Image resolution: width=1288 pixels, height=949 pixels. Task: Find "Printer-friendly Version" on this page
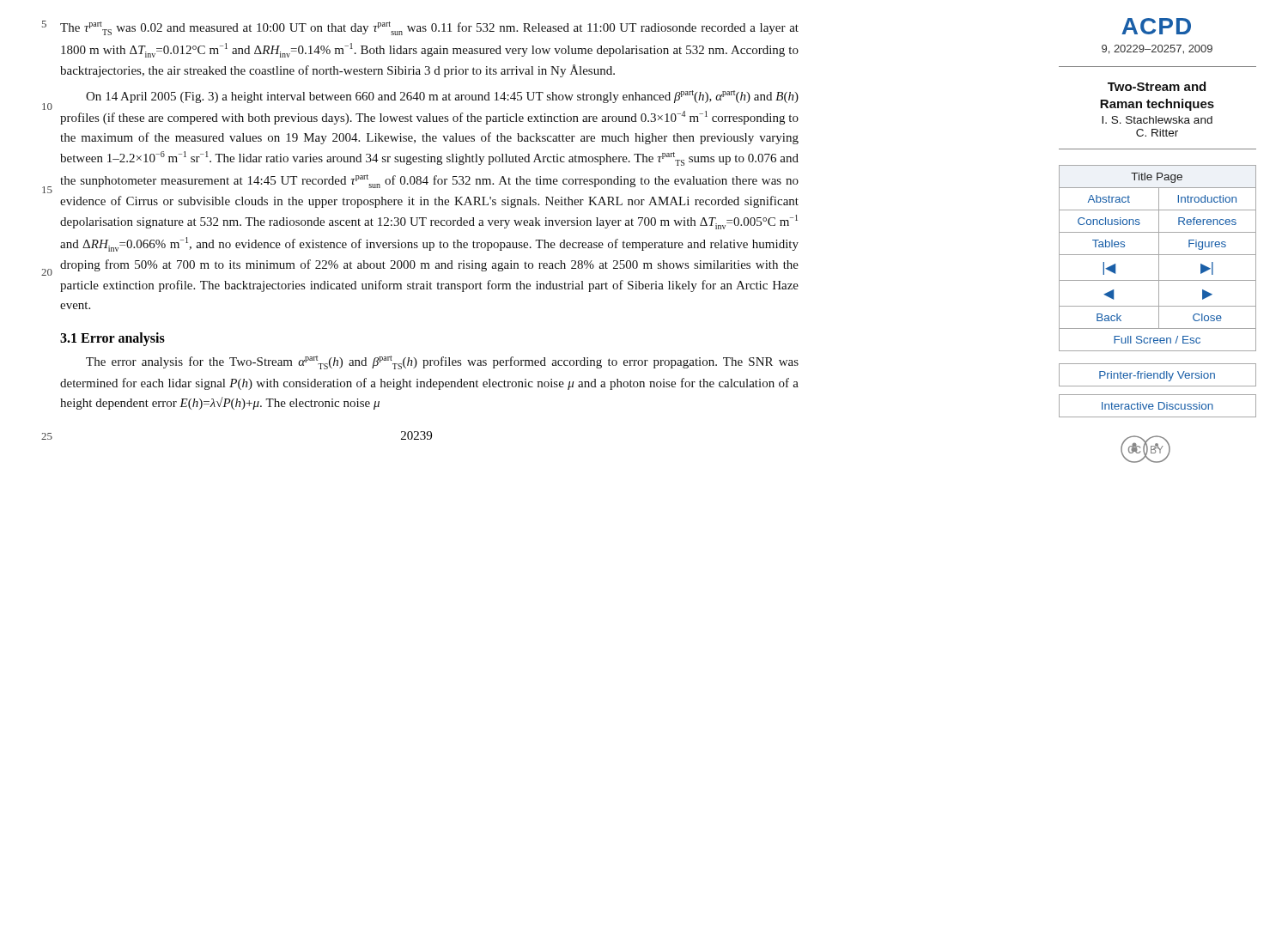tap(1157, 375)
